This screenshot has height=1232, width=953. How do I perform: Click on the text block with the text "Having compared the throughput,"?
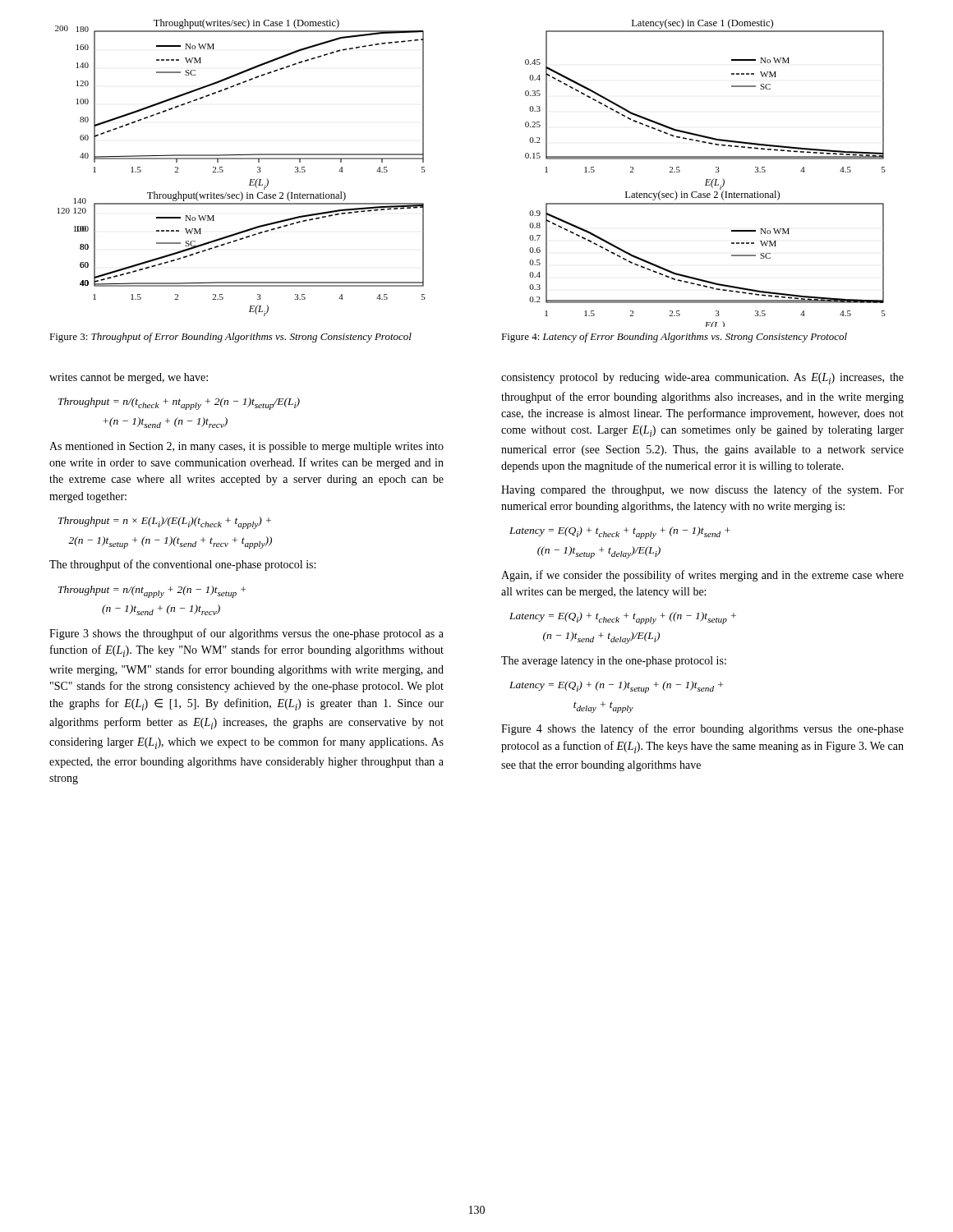point(702,498)
